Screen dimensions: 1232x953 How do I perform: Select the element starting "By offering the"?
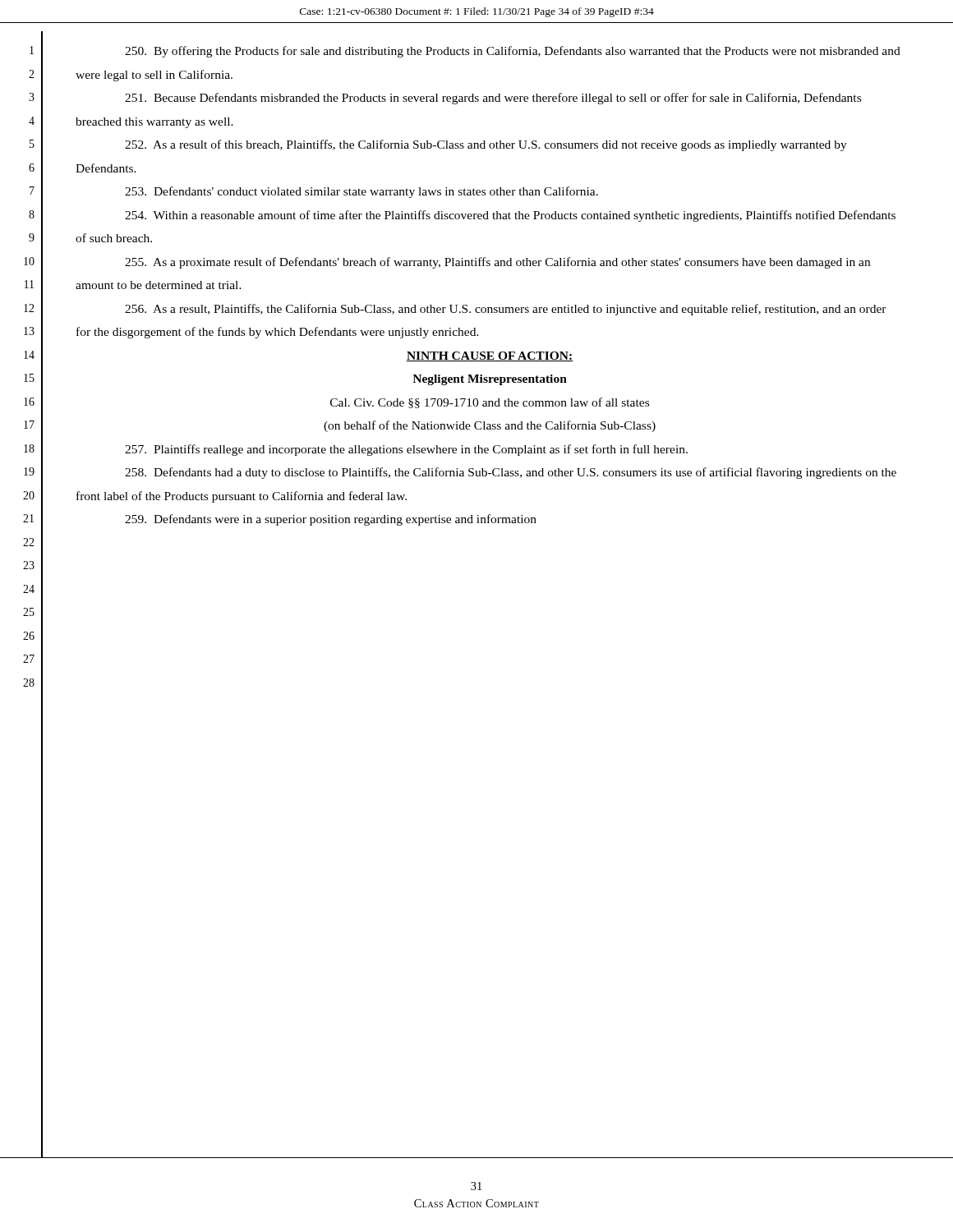pyautogui.click(x=488, y=62)
